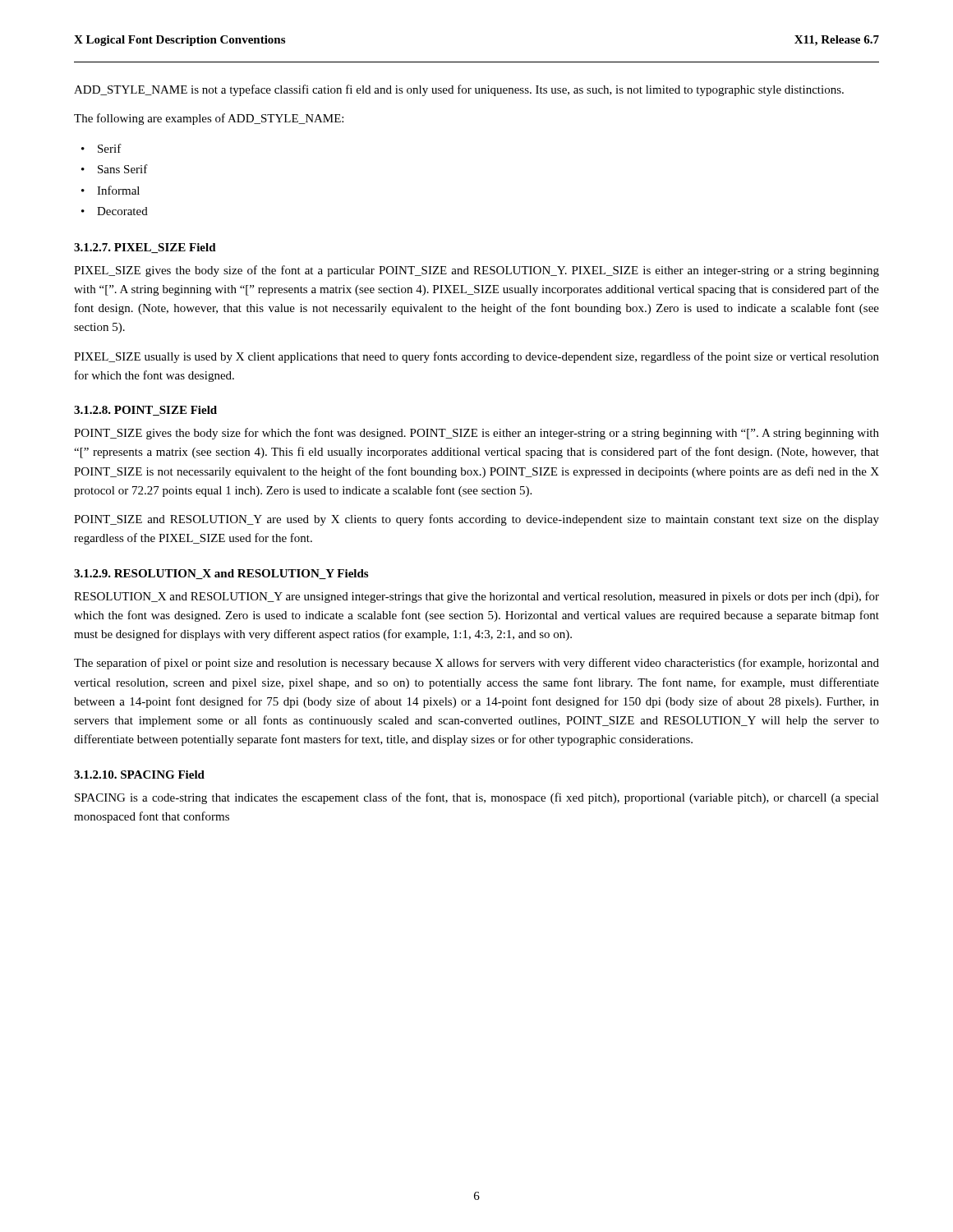Select the passage starting "POINT_SIZE gives the body size for"
This screenshot has width=953, height=1232.
click(x=476, y=462)
